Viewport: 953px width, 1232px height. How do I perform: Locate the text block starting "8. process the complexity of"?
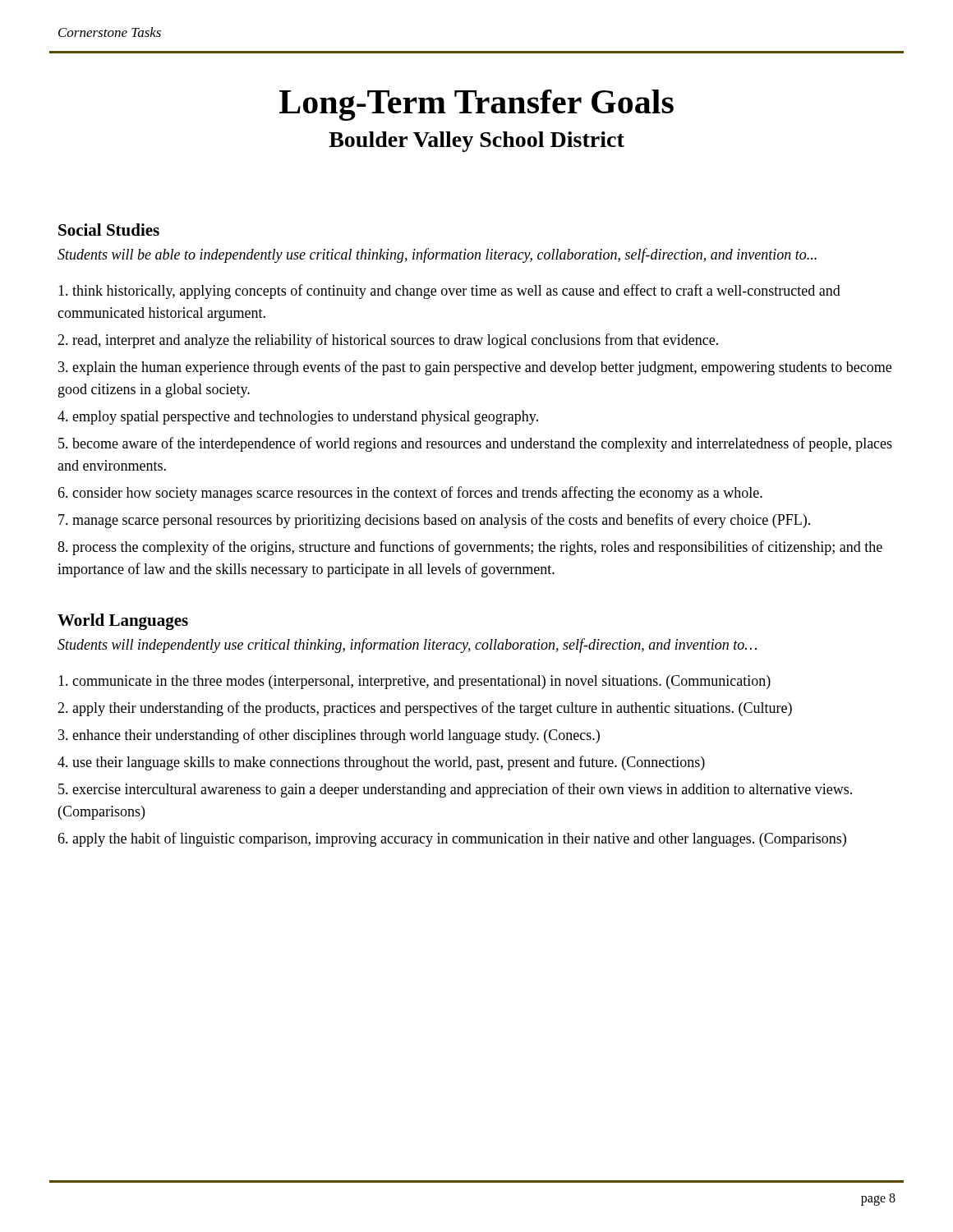tap(470, 558)
